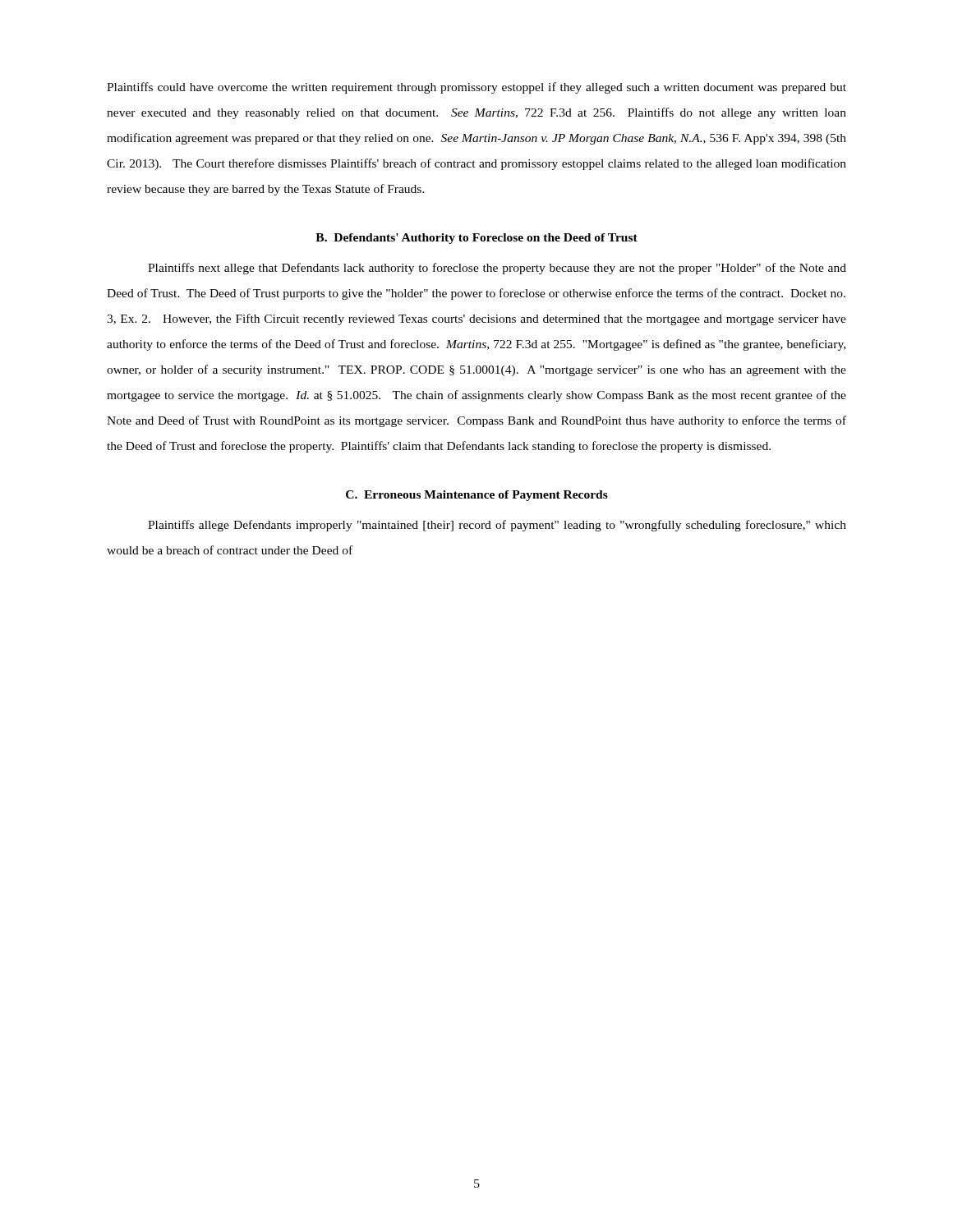Point to the region starting "Plaintiffs next allege that Defendants lack authority"
This screenshot has width=953, height=1232.
(x=476, y=356)
